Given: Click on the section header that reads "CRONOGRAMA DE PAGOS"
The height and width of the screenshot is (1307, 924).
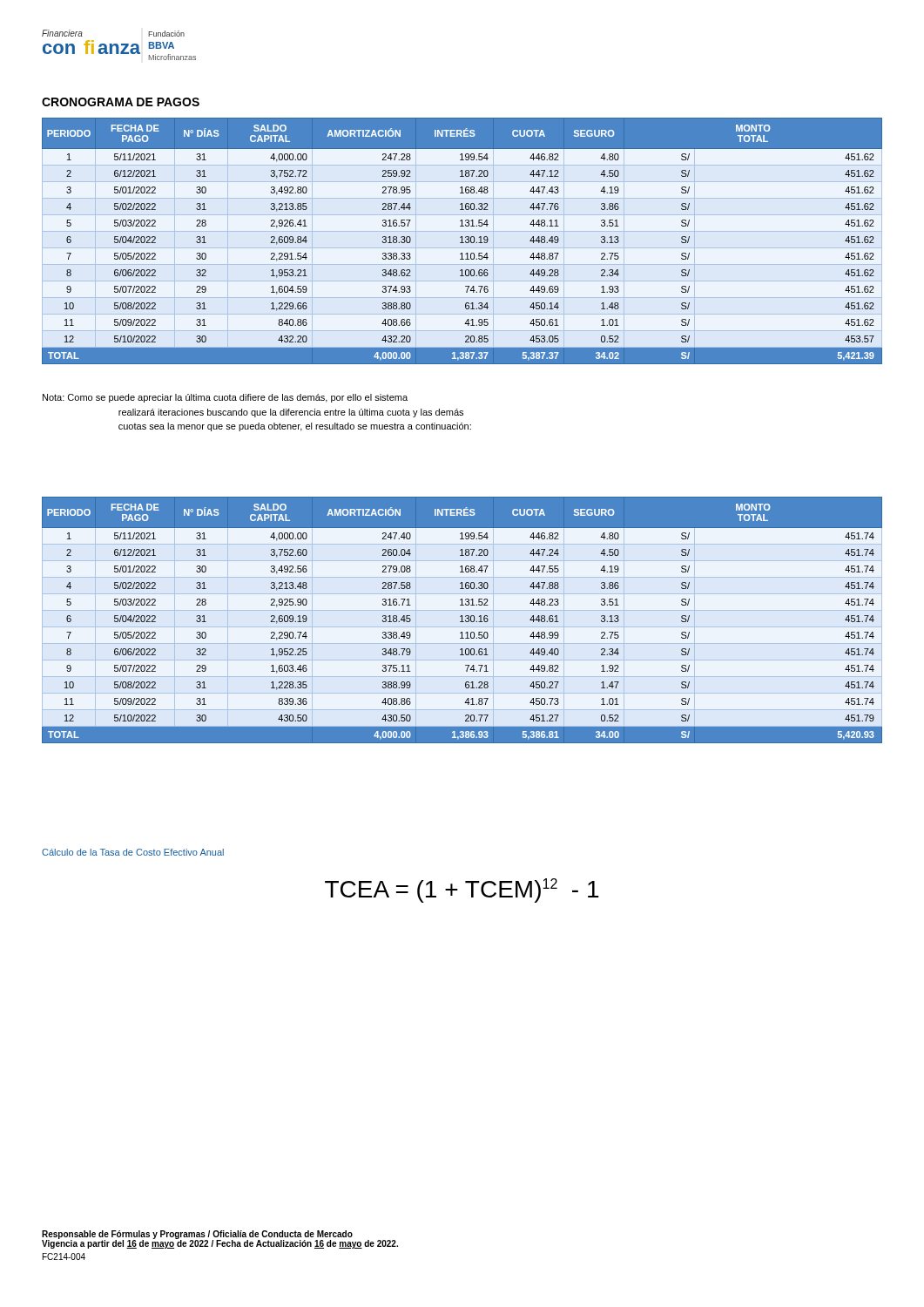Looking at the screenshot, I should [x=121, y=102].
